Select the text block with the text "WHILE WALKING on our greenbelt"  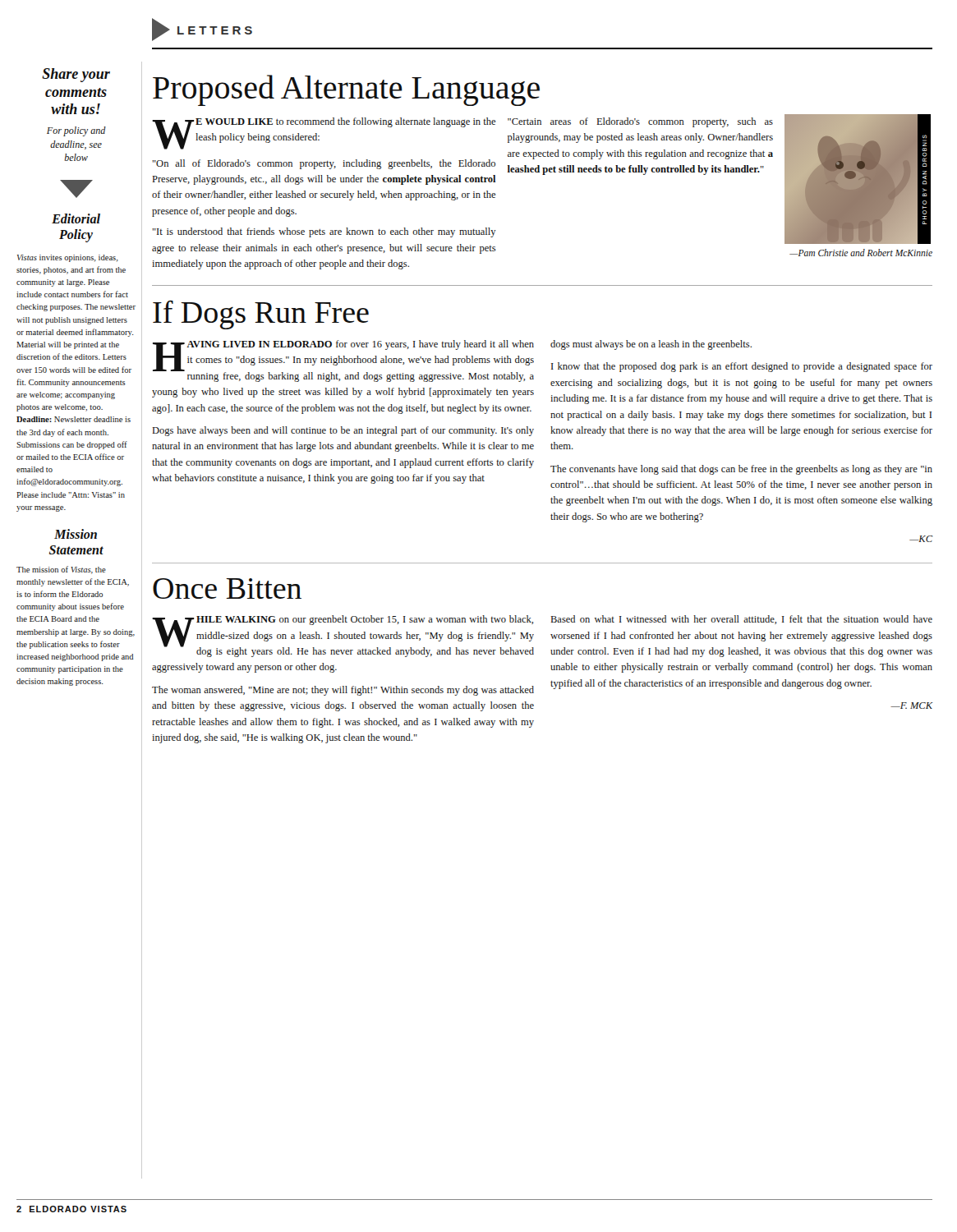343,679
